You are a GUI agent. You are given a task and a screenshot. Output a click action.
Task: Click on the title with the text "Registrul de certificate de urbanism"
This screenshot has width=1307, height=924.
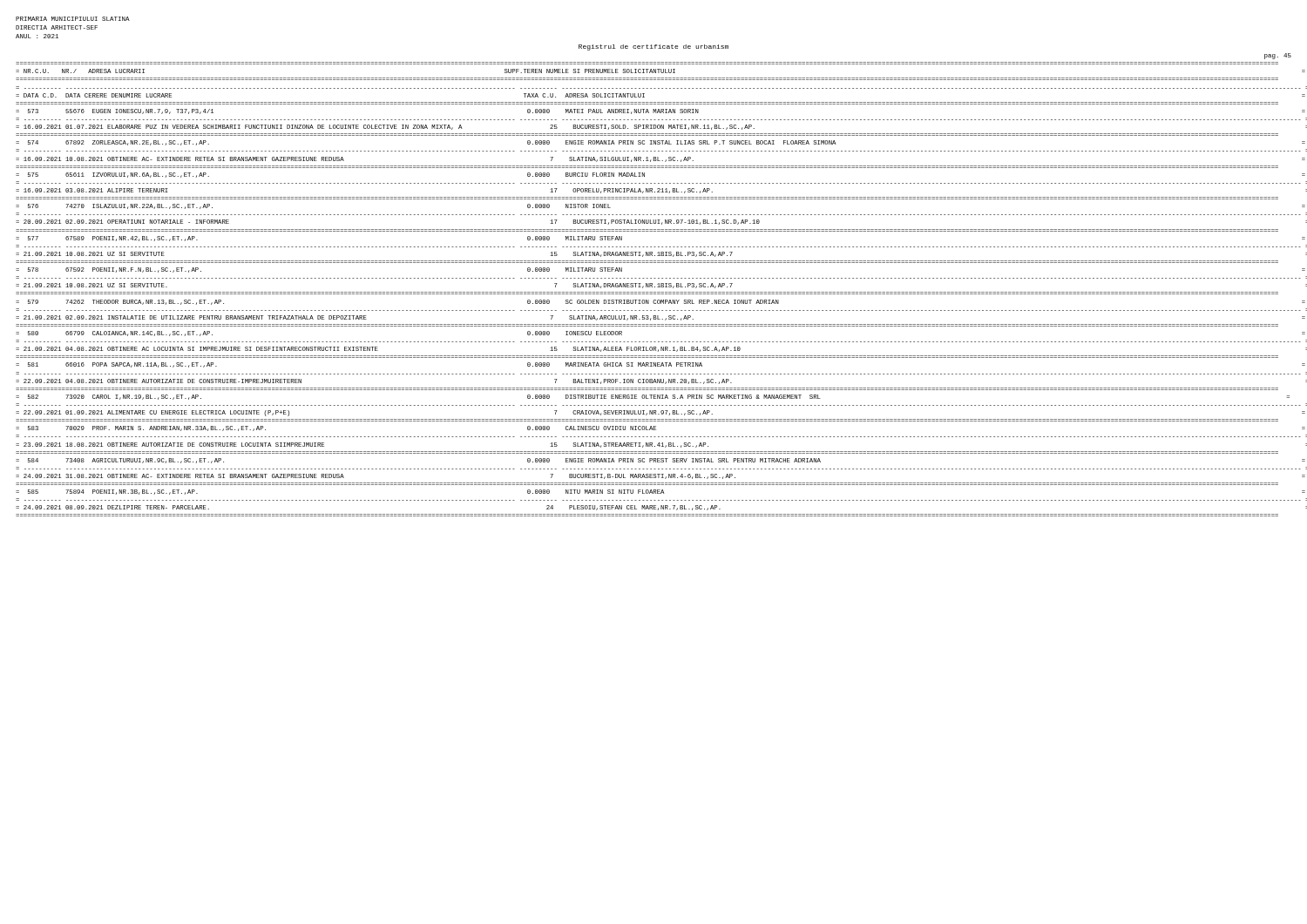coord(654,47)
